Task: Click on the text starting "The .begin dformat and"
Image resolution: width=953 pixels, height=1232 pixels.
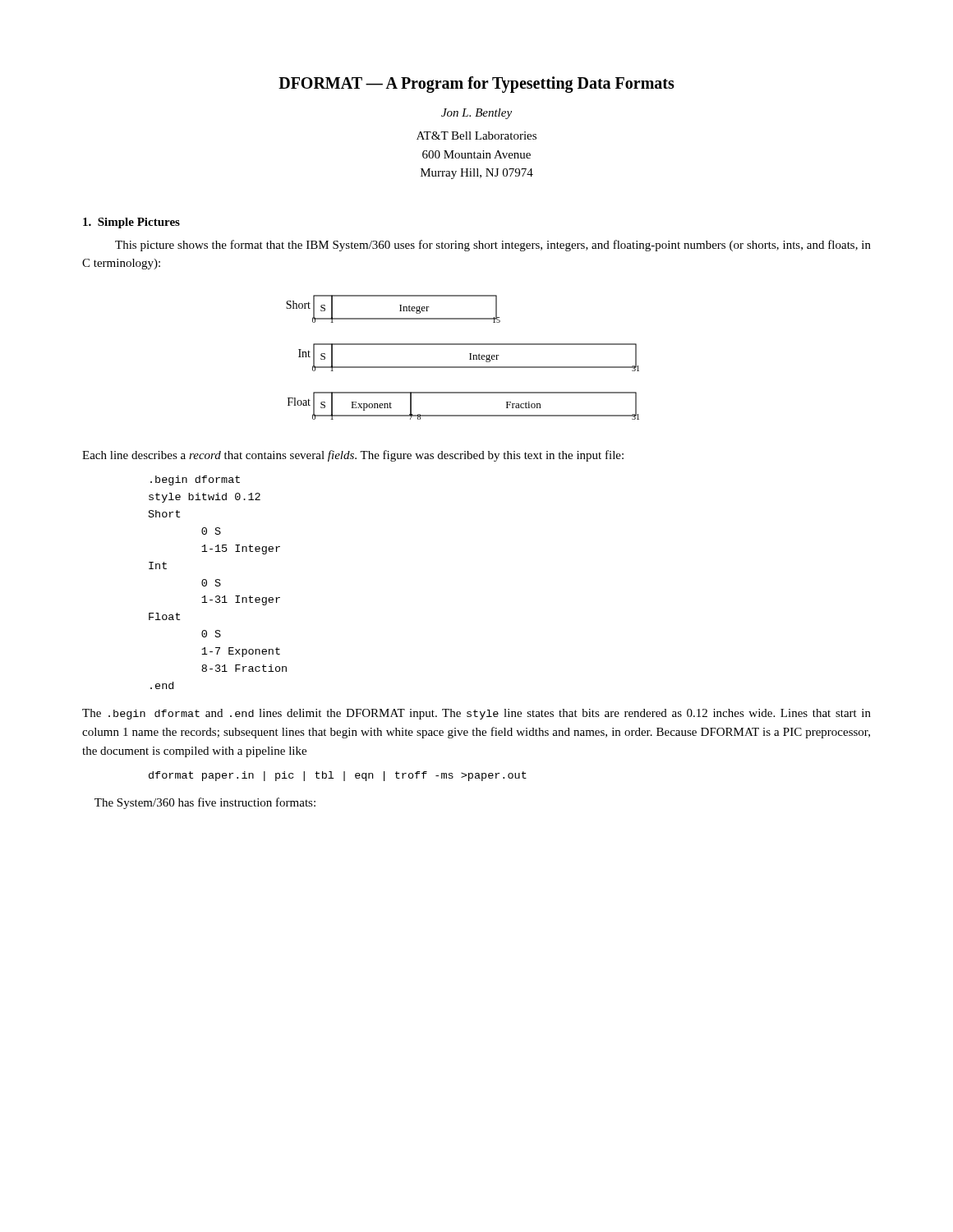Action: [476, 732]
